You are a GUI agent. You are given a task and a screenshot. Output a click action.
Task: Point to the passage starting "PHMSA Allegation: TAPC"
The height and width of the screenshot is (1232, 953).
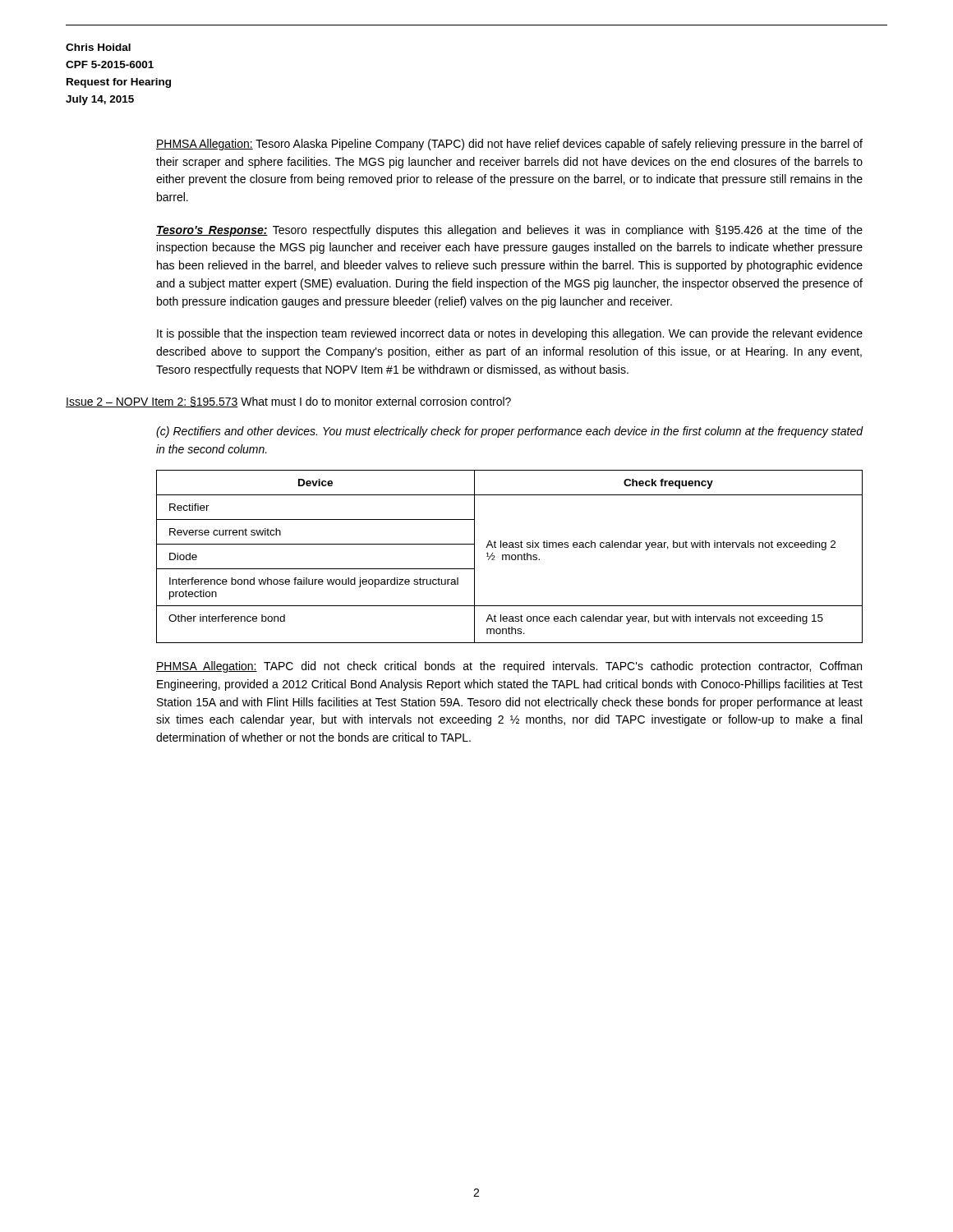[x=509, y=702]
